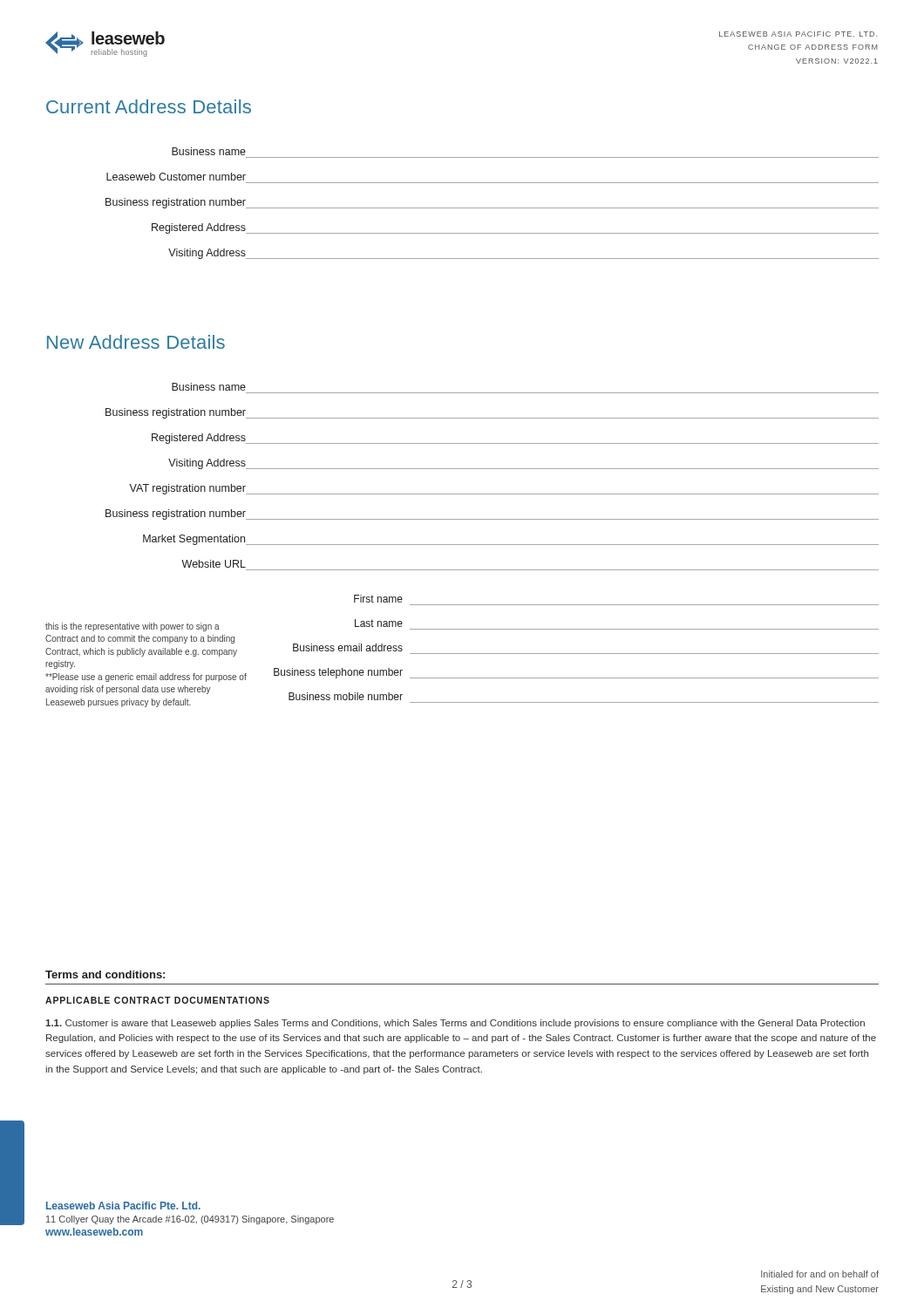The image size is (924, 1308).
Task: Click on the passage starting "Current Address Details"
Action: pyautogui.click(x=149, y=107)
